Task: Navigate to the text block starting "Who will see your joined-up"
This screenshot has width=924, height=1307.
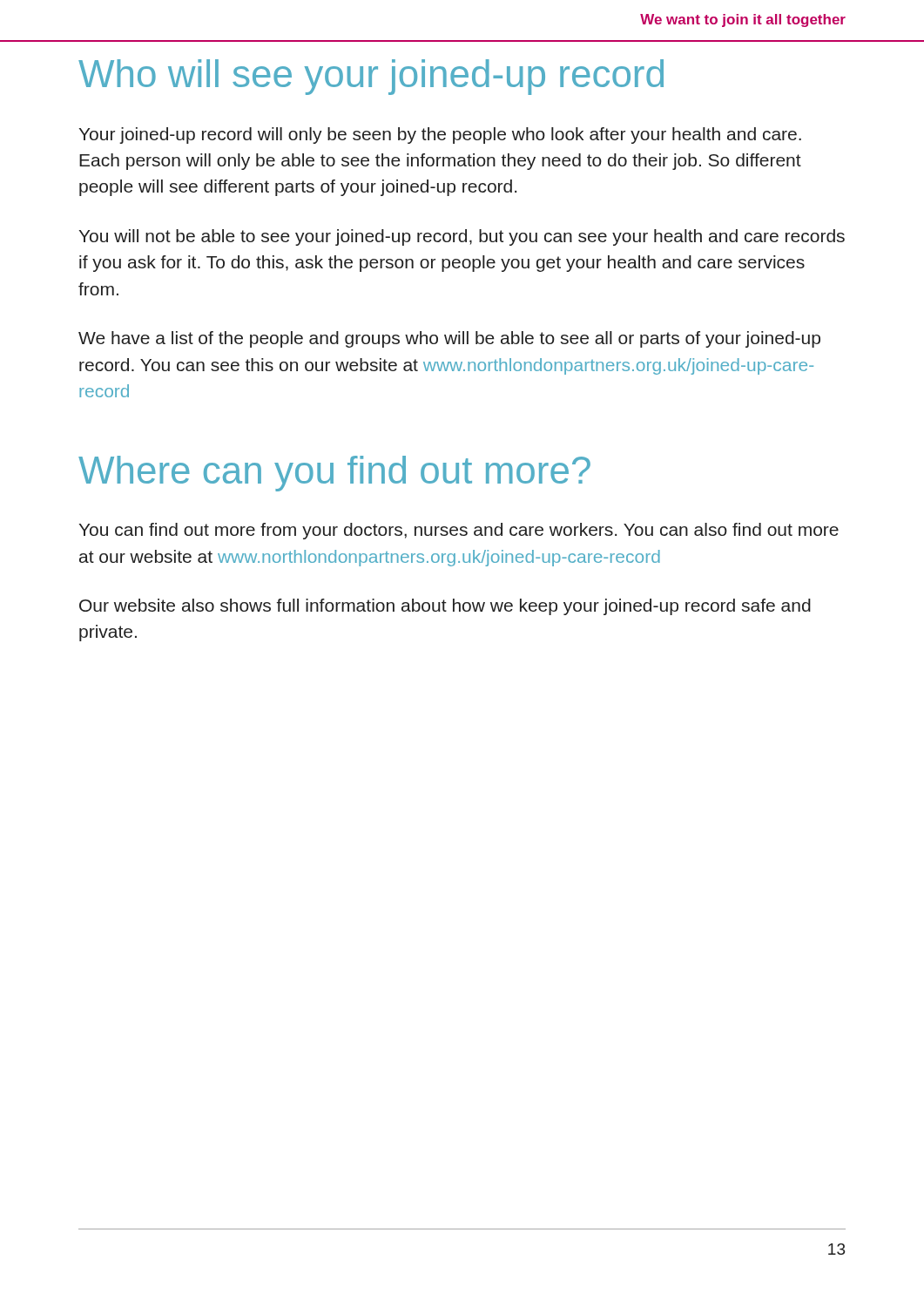Action: pos(372,74)
